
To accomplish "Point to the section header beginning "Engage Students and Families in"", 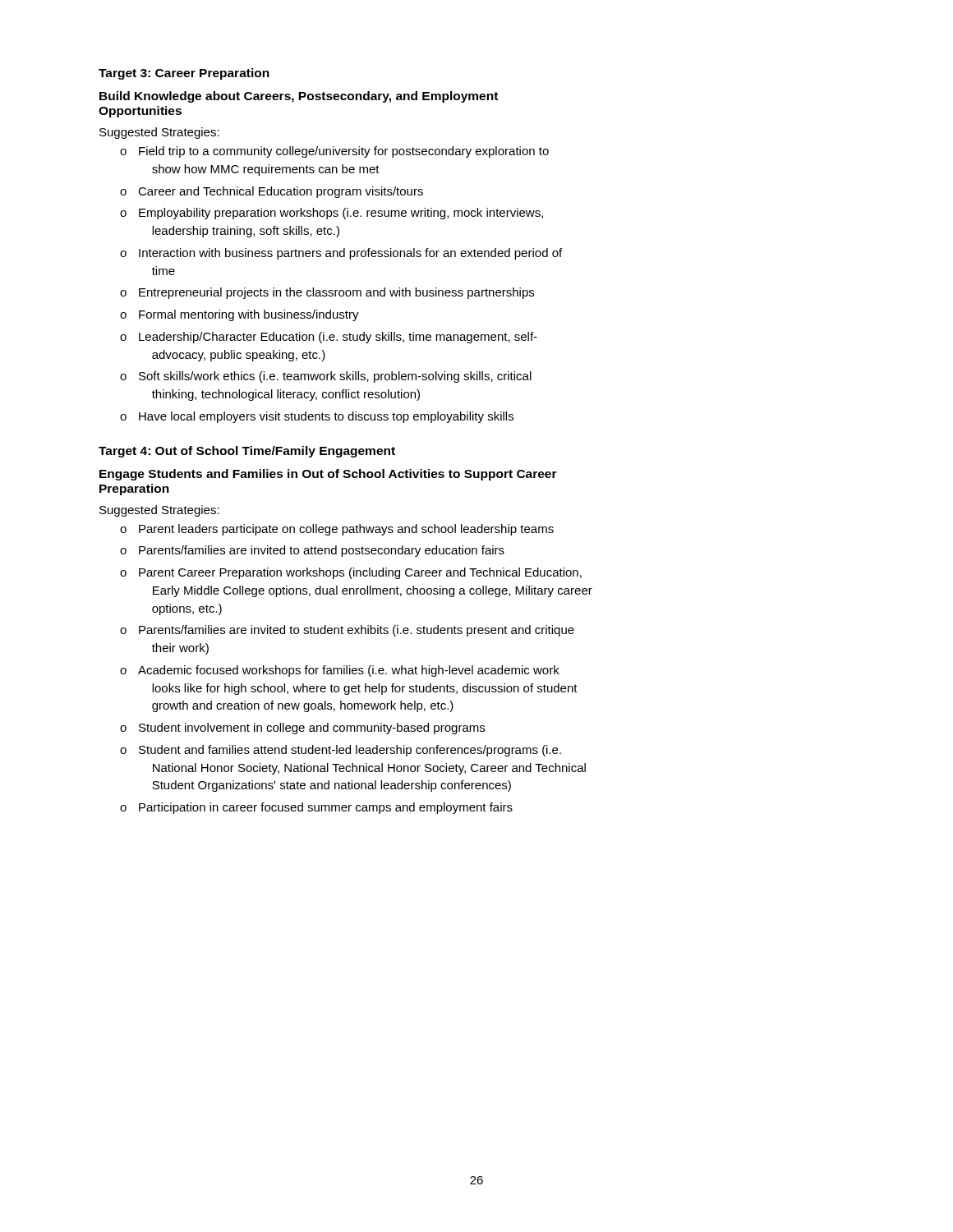I will coord(328,480).
